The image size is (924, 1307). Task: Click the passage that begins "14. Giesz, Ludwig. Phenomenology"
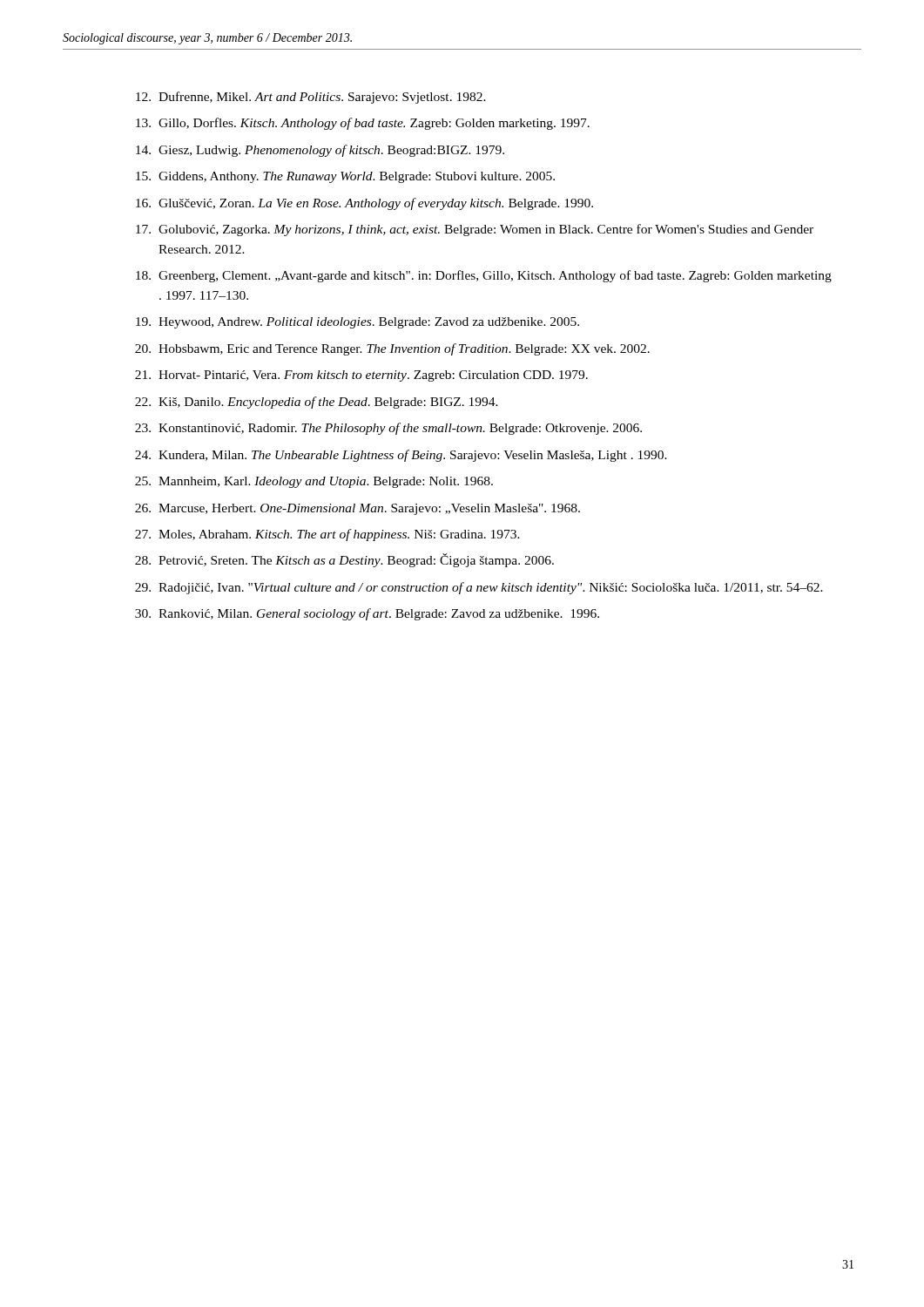pos(475,150)
